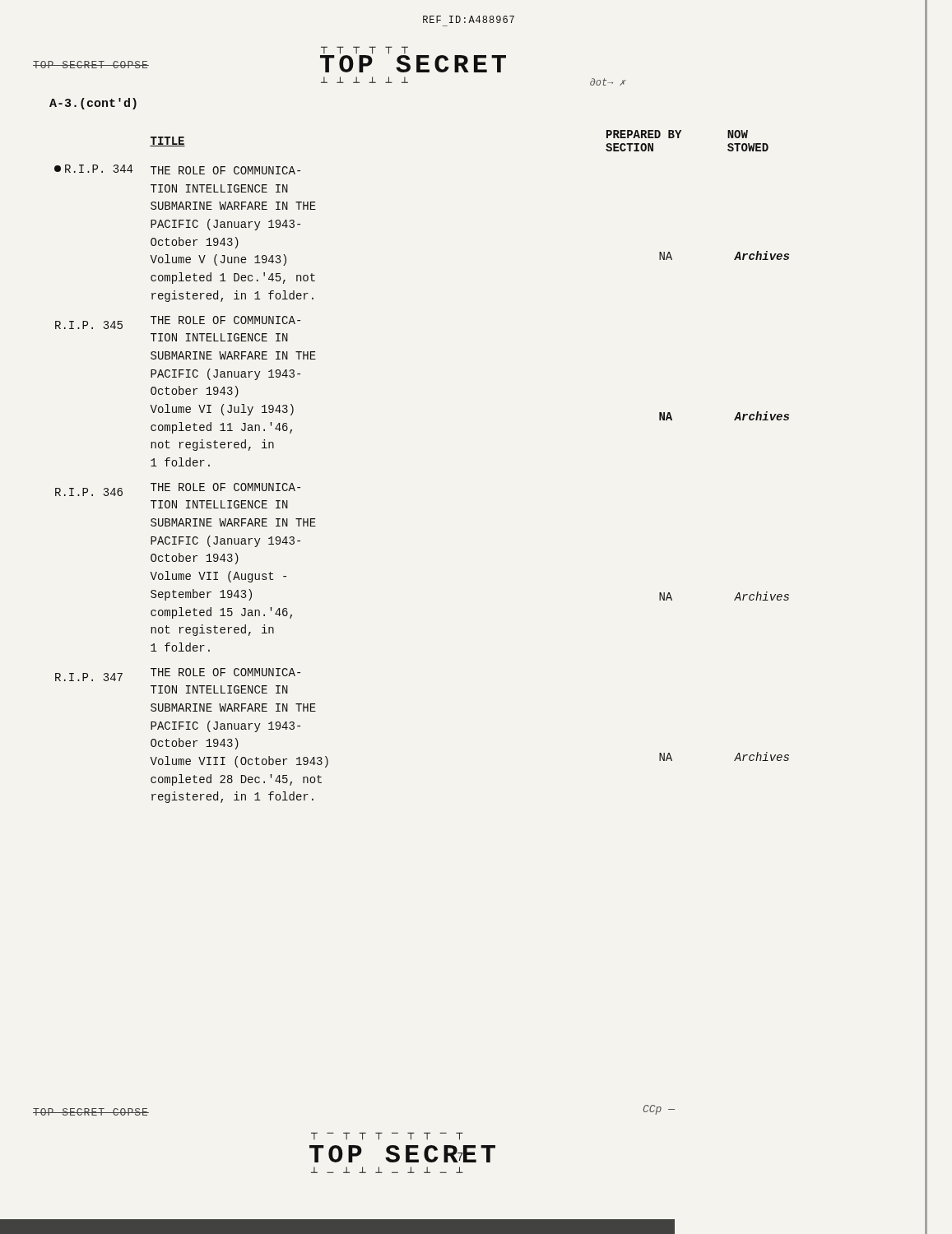Find the section header
952x1234 pixels.
pos(94,104)
